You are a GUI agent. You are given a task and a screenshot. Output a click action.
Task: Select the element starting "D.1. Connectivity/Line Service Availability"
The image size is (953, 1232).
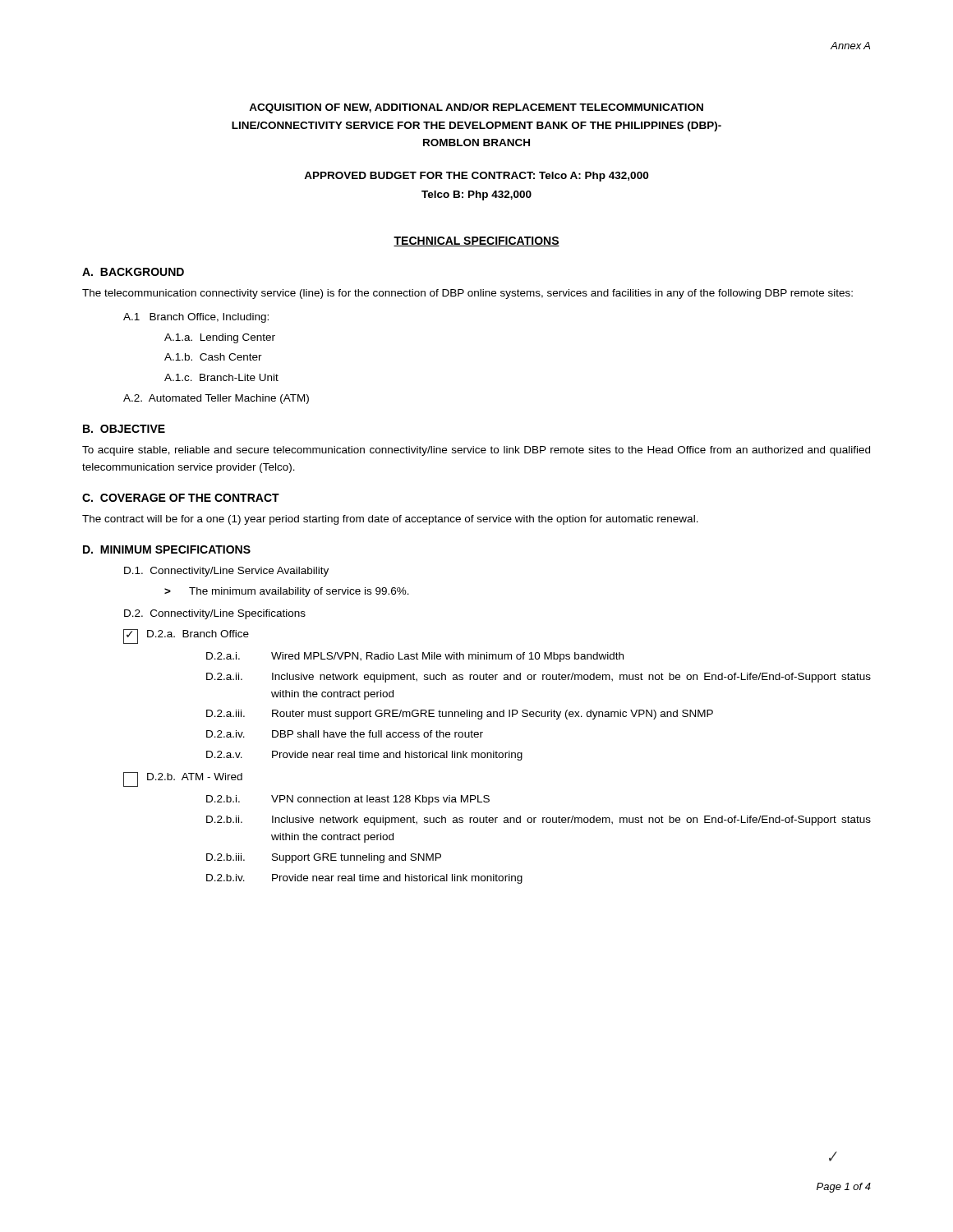[226, 570]
